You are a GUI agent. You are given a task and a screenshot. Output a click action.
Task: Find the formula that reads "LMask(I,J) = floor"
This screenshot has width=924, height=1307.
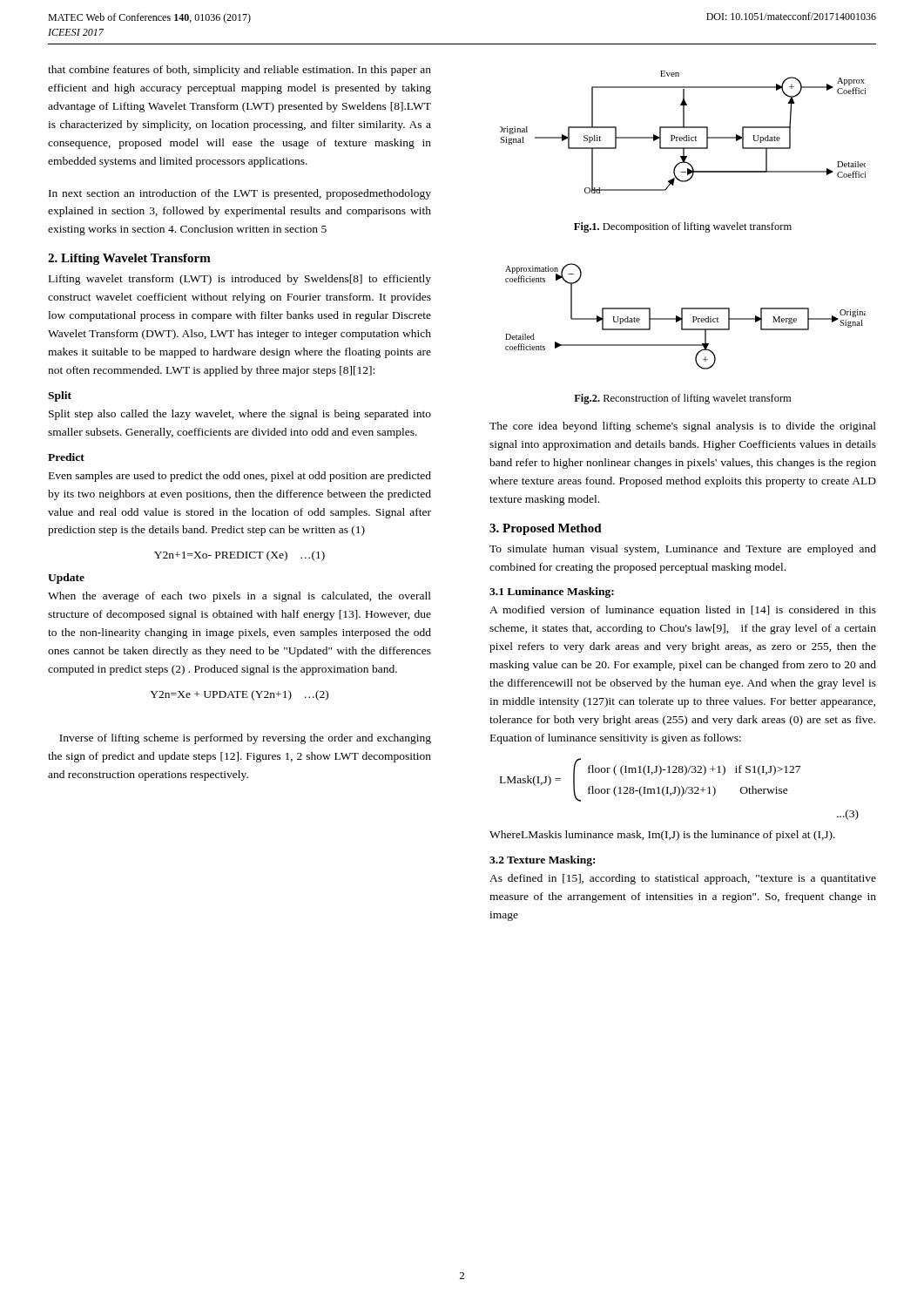click(683, 788)
